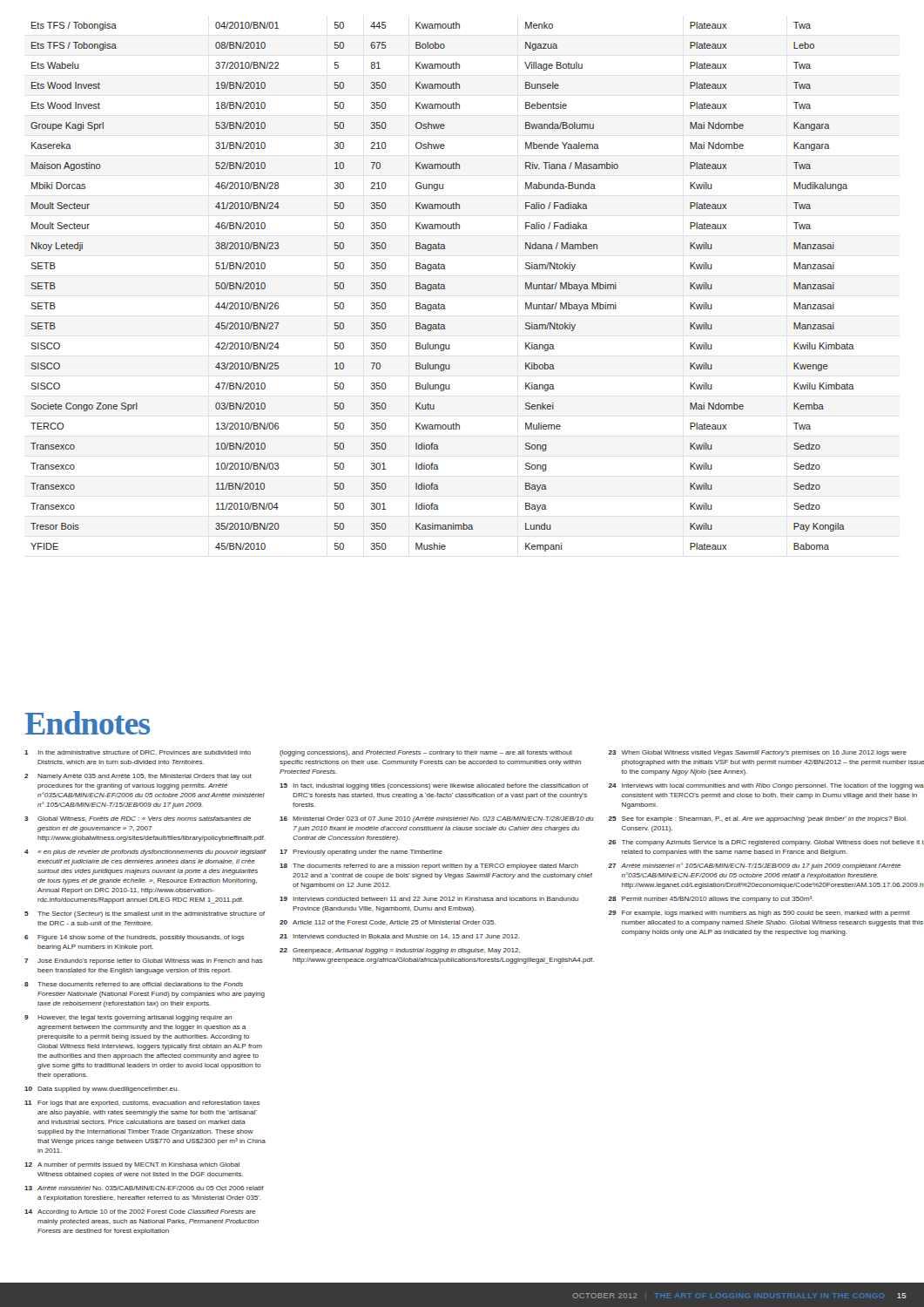Screen dimensions: 1307x924
Task: Locate the passage starting "3 Global Witness, Forêts de RDC"
Action: click(145, 828)
